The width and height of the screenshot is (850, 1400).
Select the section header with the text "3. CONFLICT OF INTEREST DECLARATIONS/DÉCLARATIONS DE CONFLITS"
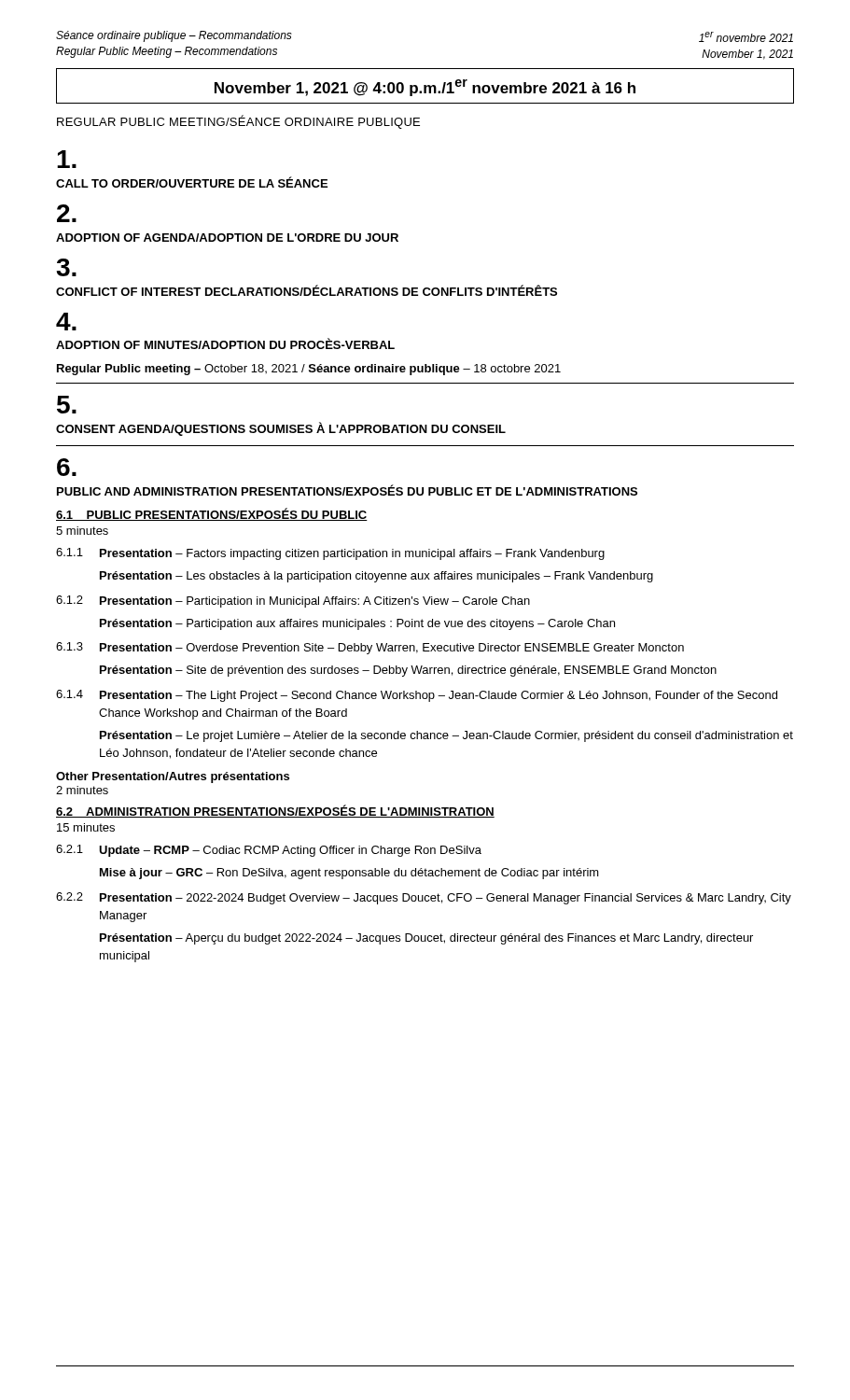[x=425, y=276]
